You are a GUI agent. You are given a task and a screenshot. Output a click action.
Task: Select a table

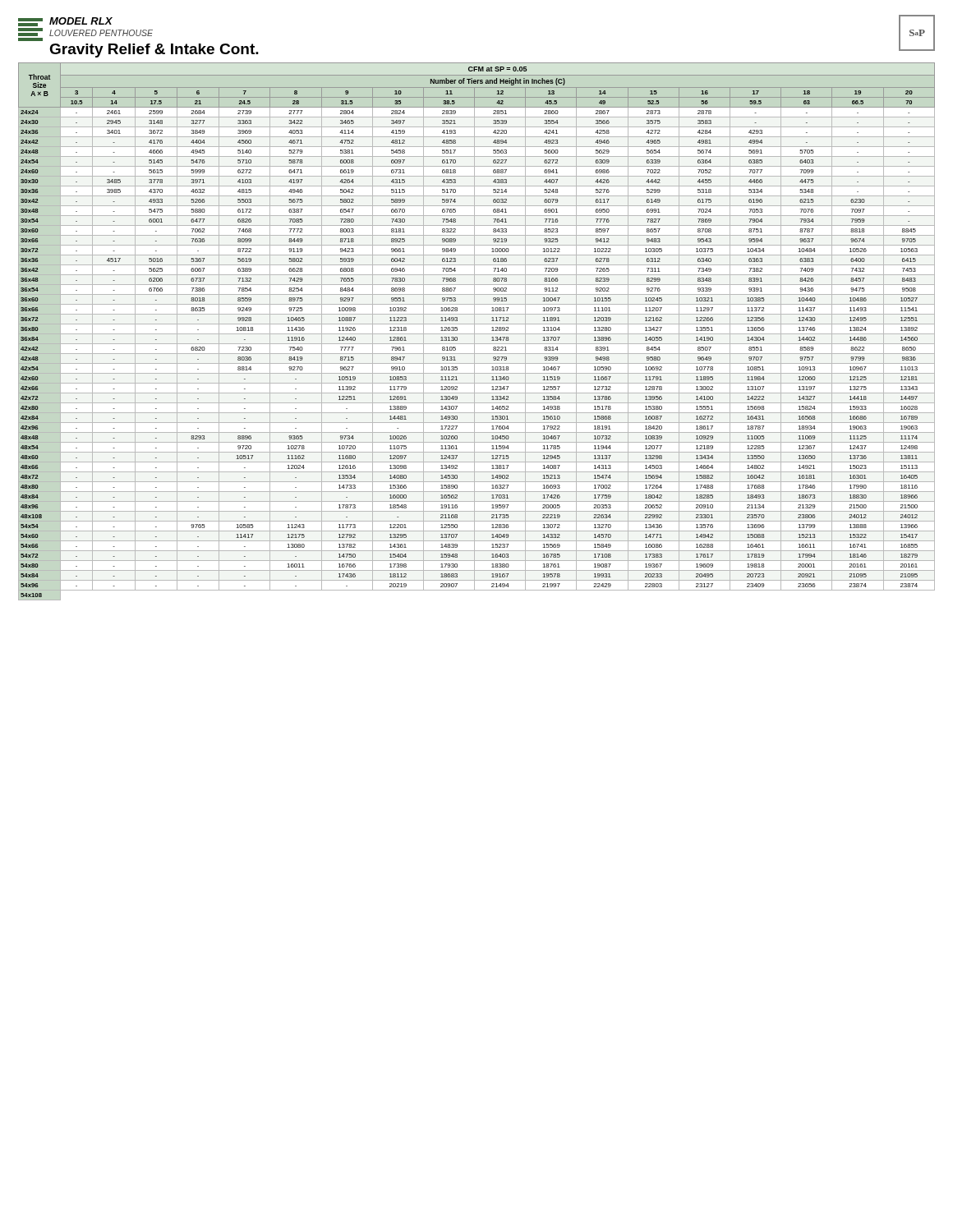tap(476, 332)
